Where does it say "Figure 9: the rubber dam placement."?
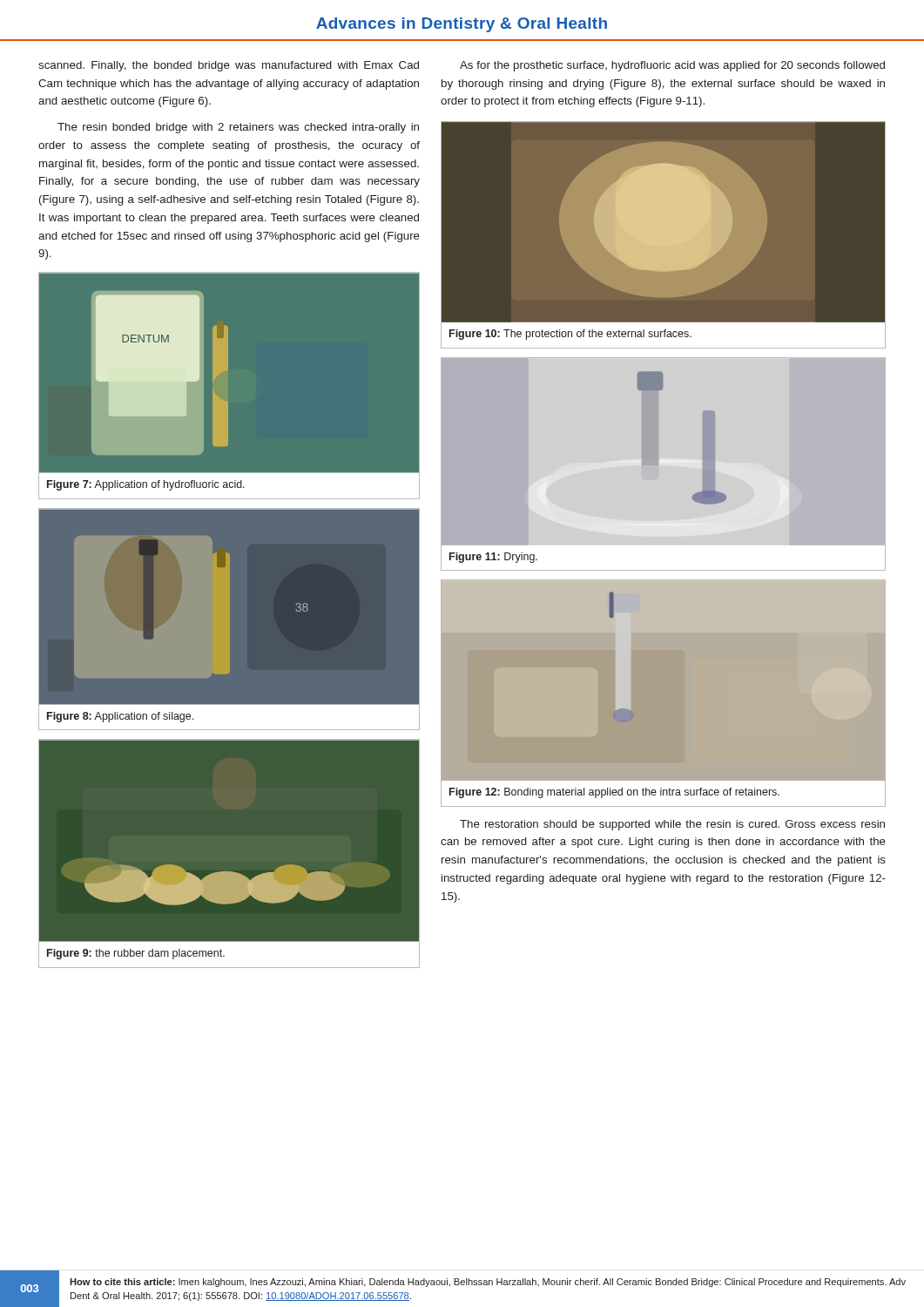924x1307 pixels. click(136, 953)
